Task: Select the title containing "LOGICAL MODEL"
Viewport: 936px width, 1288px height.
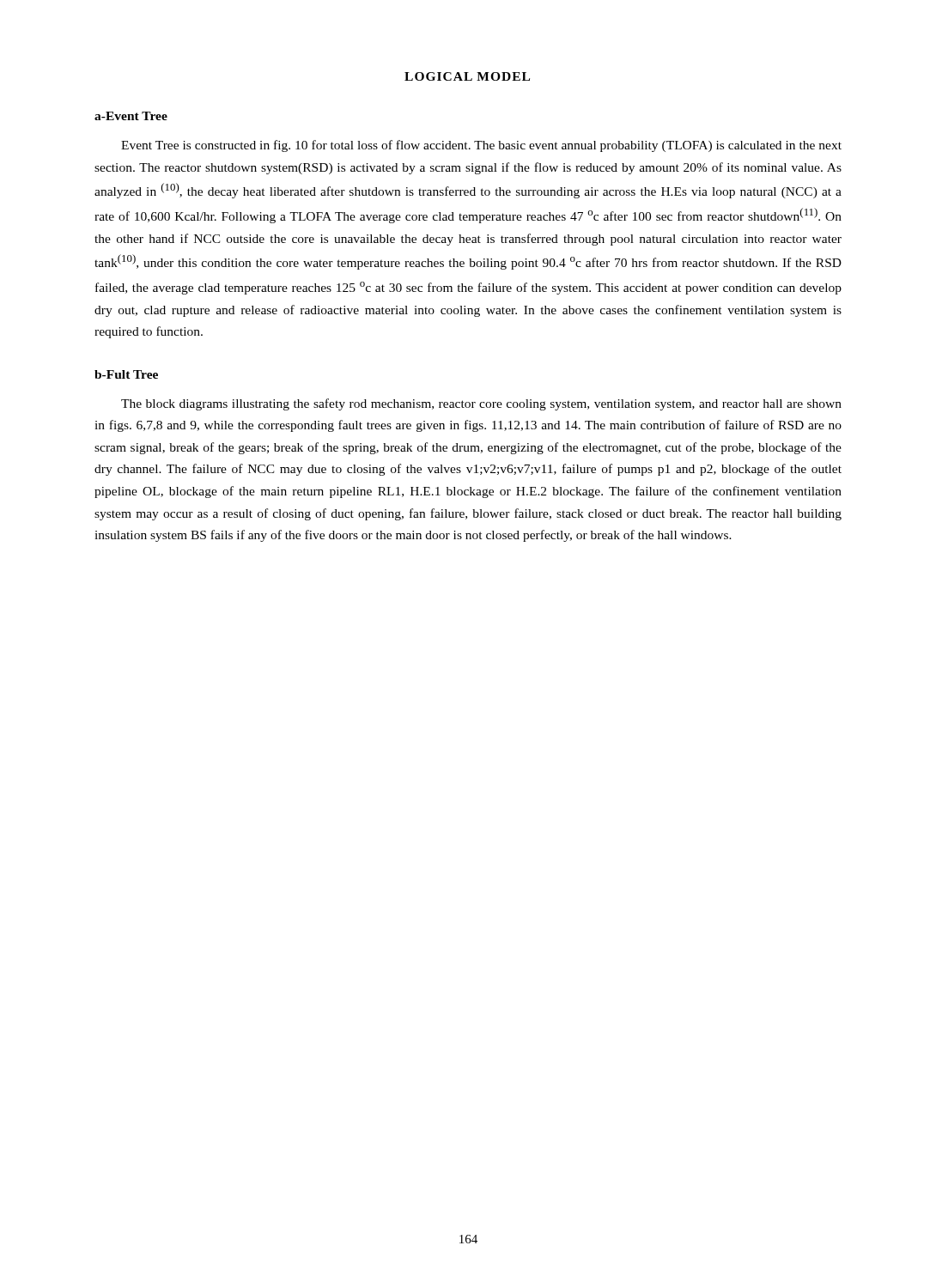Action: 468,76
